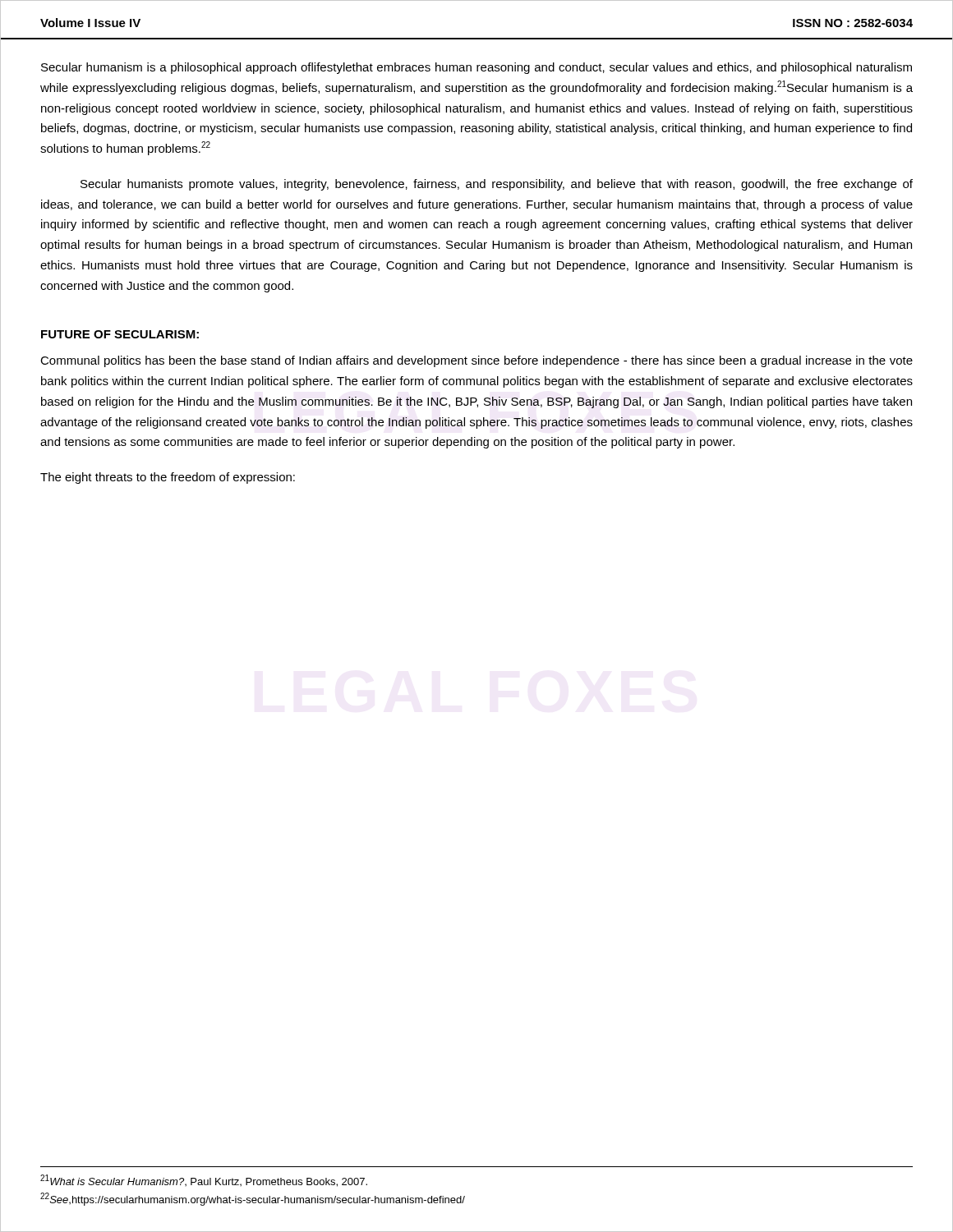Select the text block with the text "Secular humanism is a"
This screenshot has height=1232, width=953.
(476, 108)
